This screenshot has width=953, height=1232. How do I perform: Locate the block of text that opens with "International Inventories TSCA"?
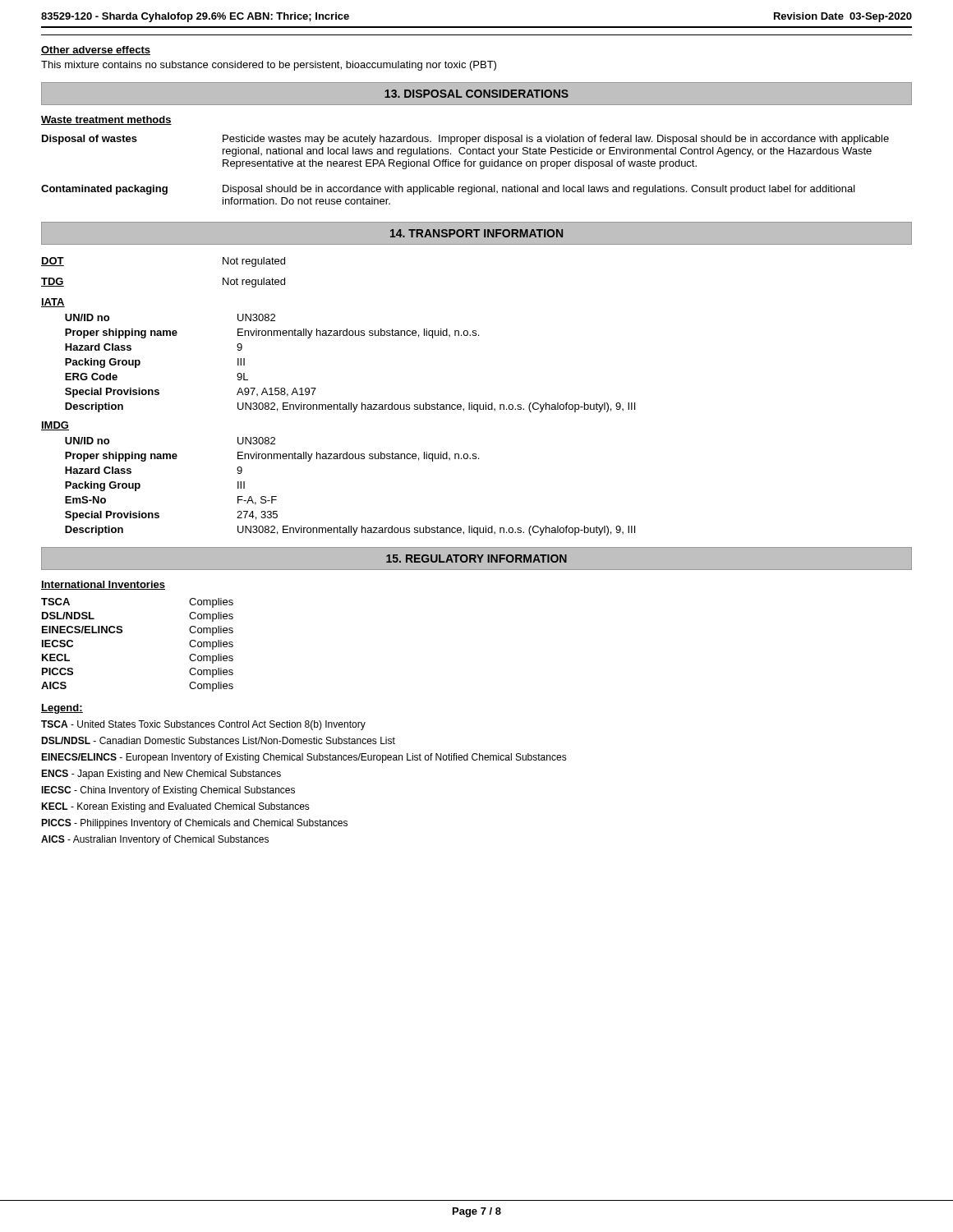pos(103,585)
